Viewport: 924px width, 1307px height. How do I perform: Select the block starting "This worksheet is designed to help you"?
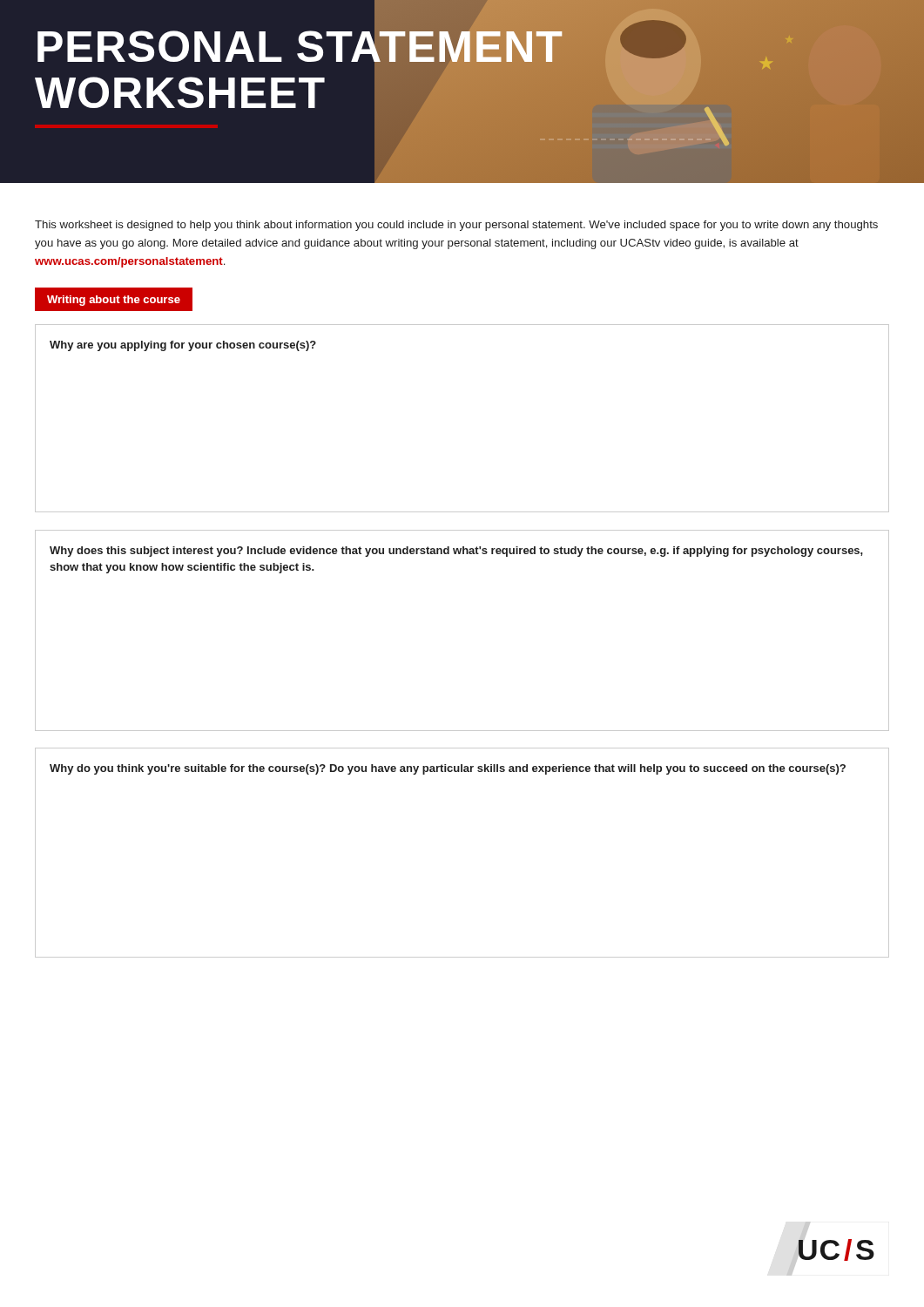(462, 243)
